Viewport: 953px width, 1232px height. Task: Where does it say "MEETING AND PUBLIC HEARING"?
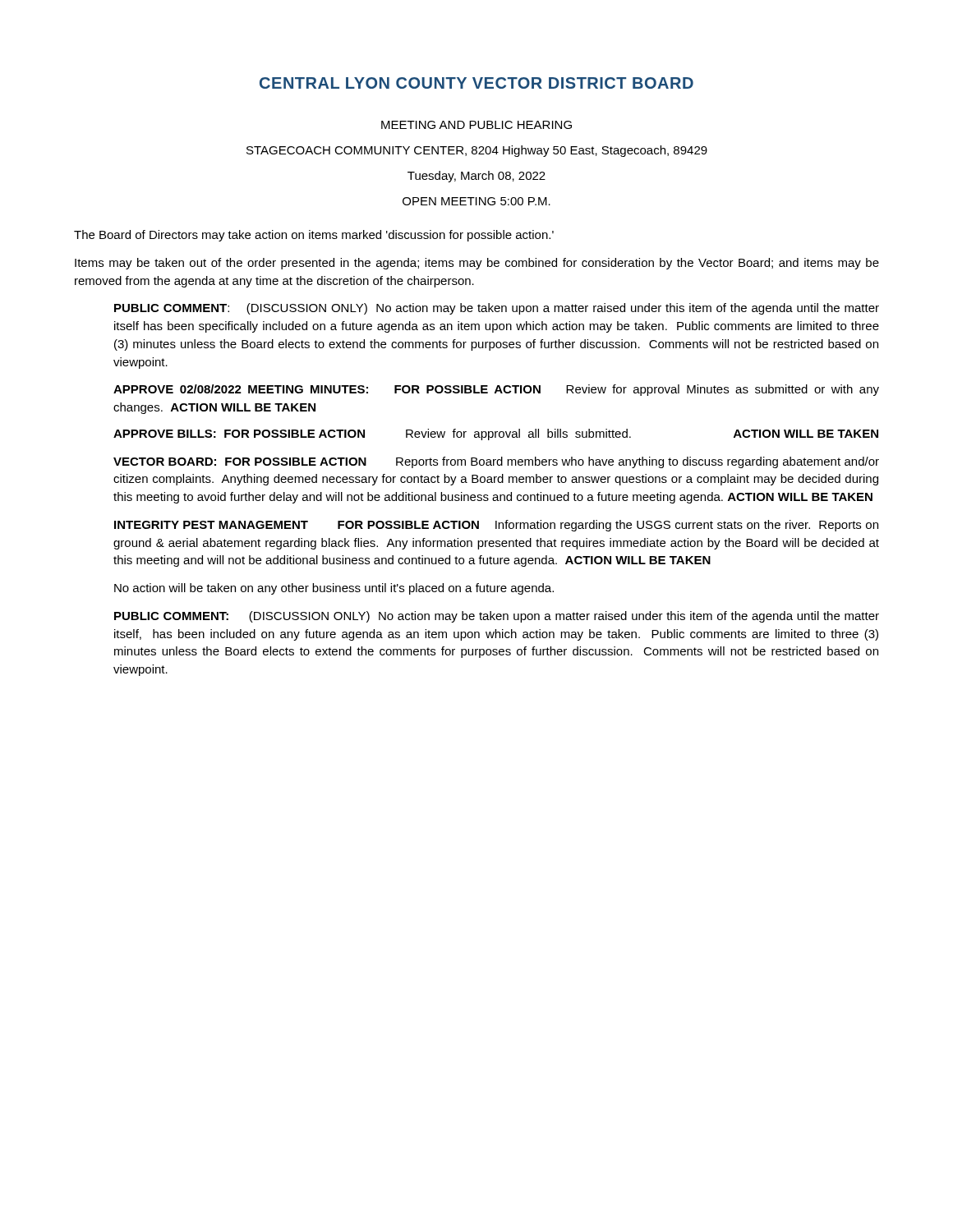476,124
